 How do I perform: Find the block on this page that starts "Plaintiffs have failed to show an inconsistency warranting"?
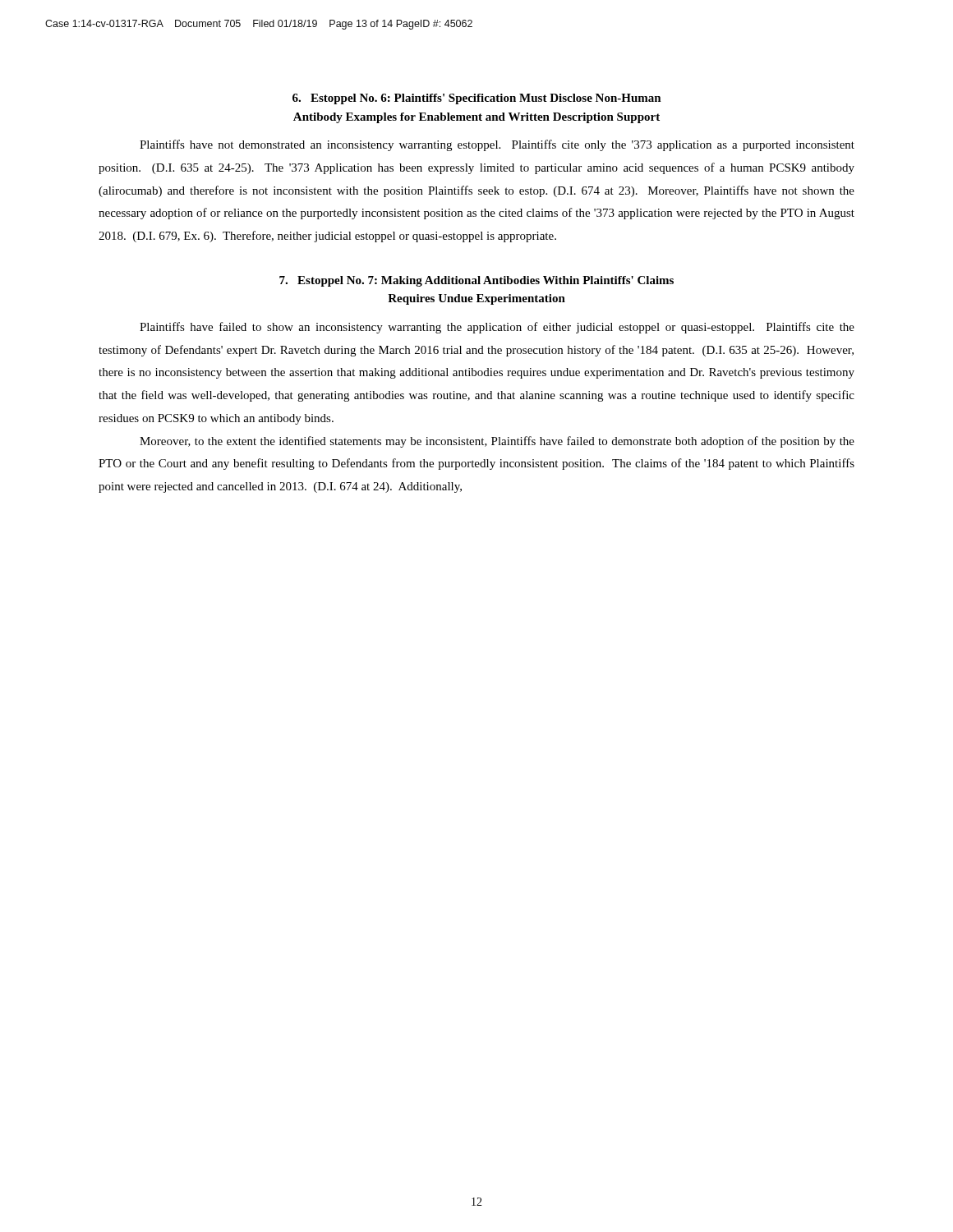(476, 372)
